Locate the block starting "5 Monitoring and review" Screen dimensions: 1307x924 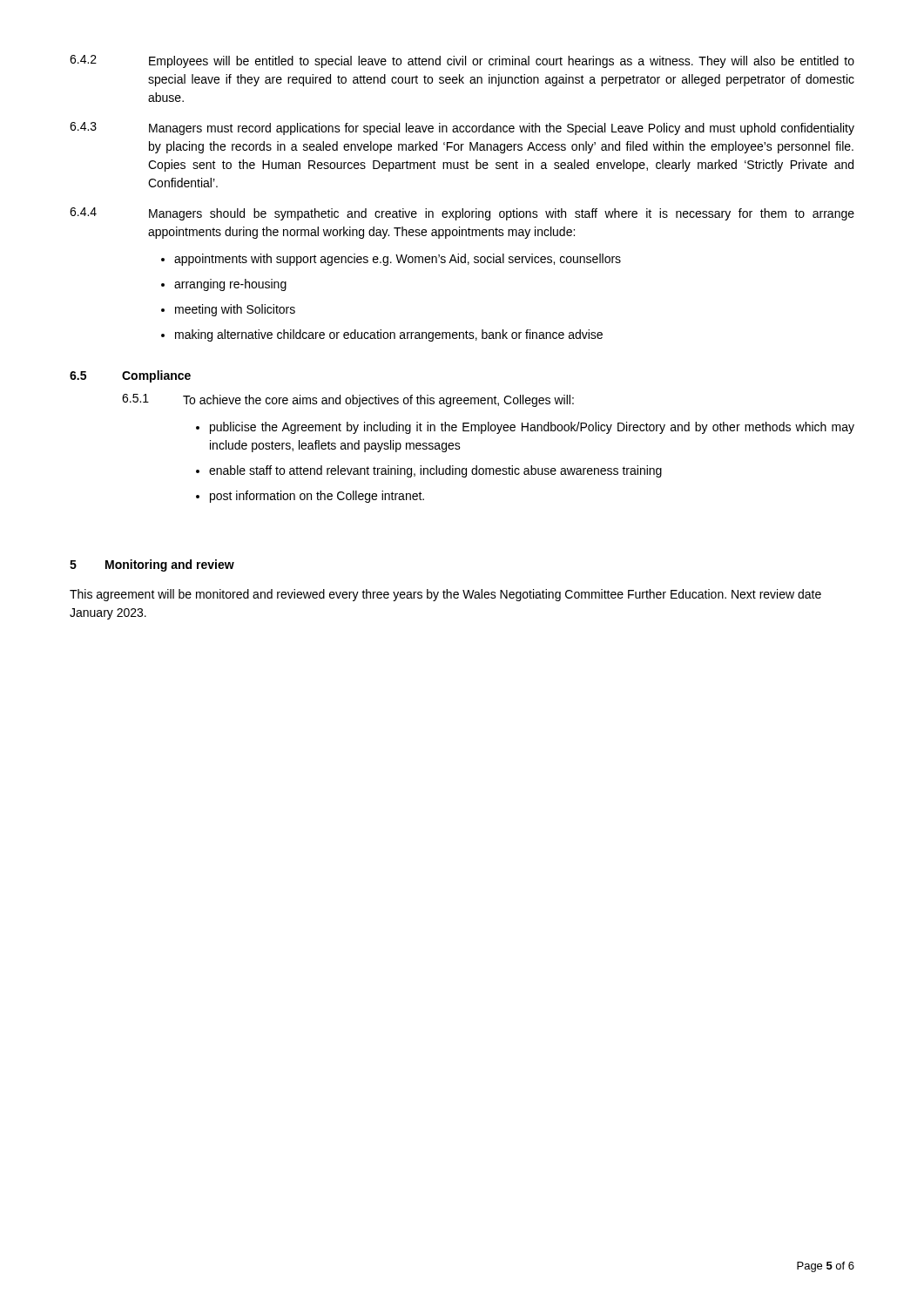click(152, 565)
